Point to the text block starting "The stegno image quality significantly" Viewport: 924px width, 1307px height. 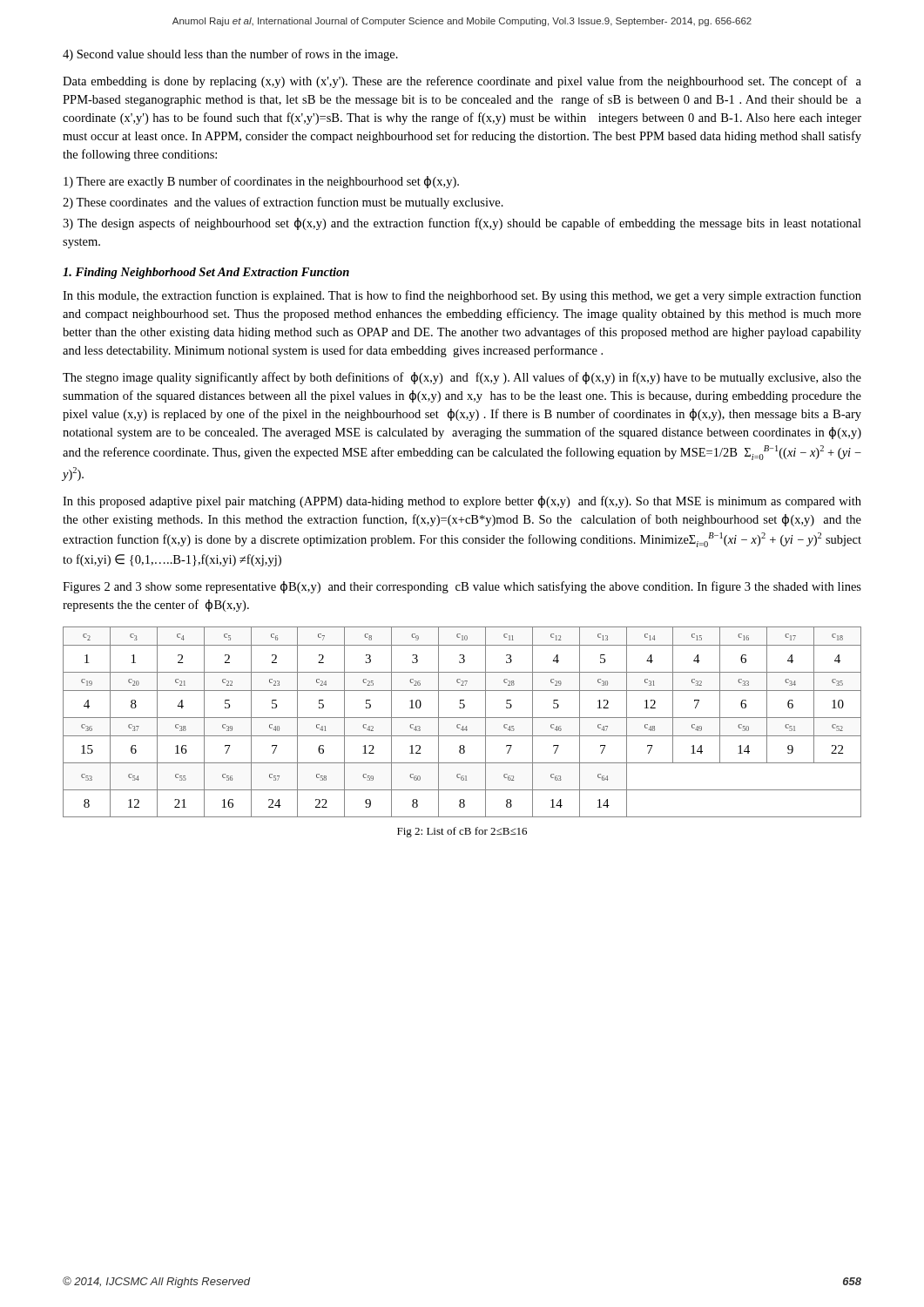(x=462, y=426)
